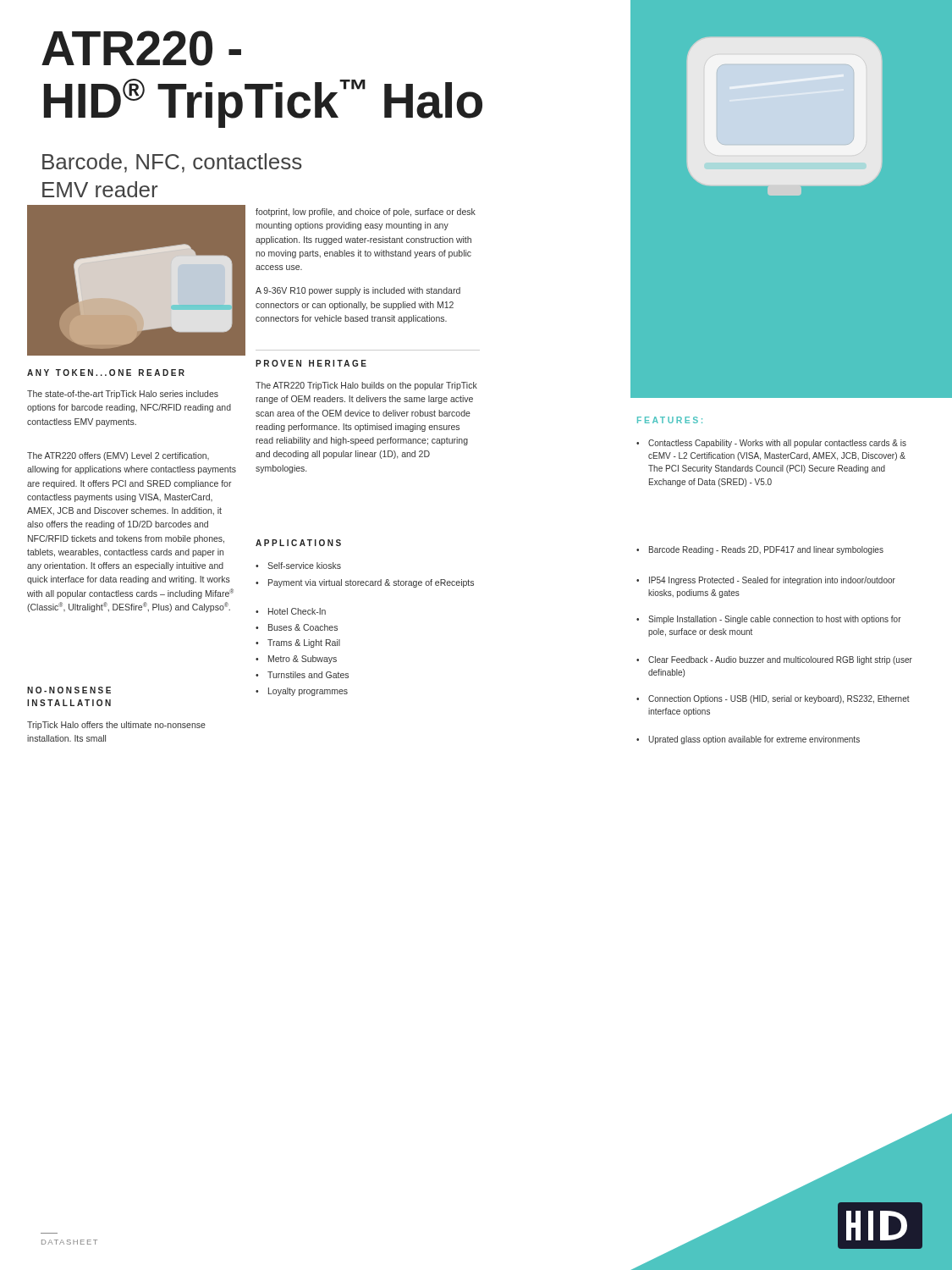Click on the list item with the text "•Barcode Reading -"
The image size is (952, 1270).
pyautogui.click(x=776, y=550)
